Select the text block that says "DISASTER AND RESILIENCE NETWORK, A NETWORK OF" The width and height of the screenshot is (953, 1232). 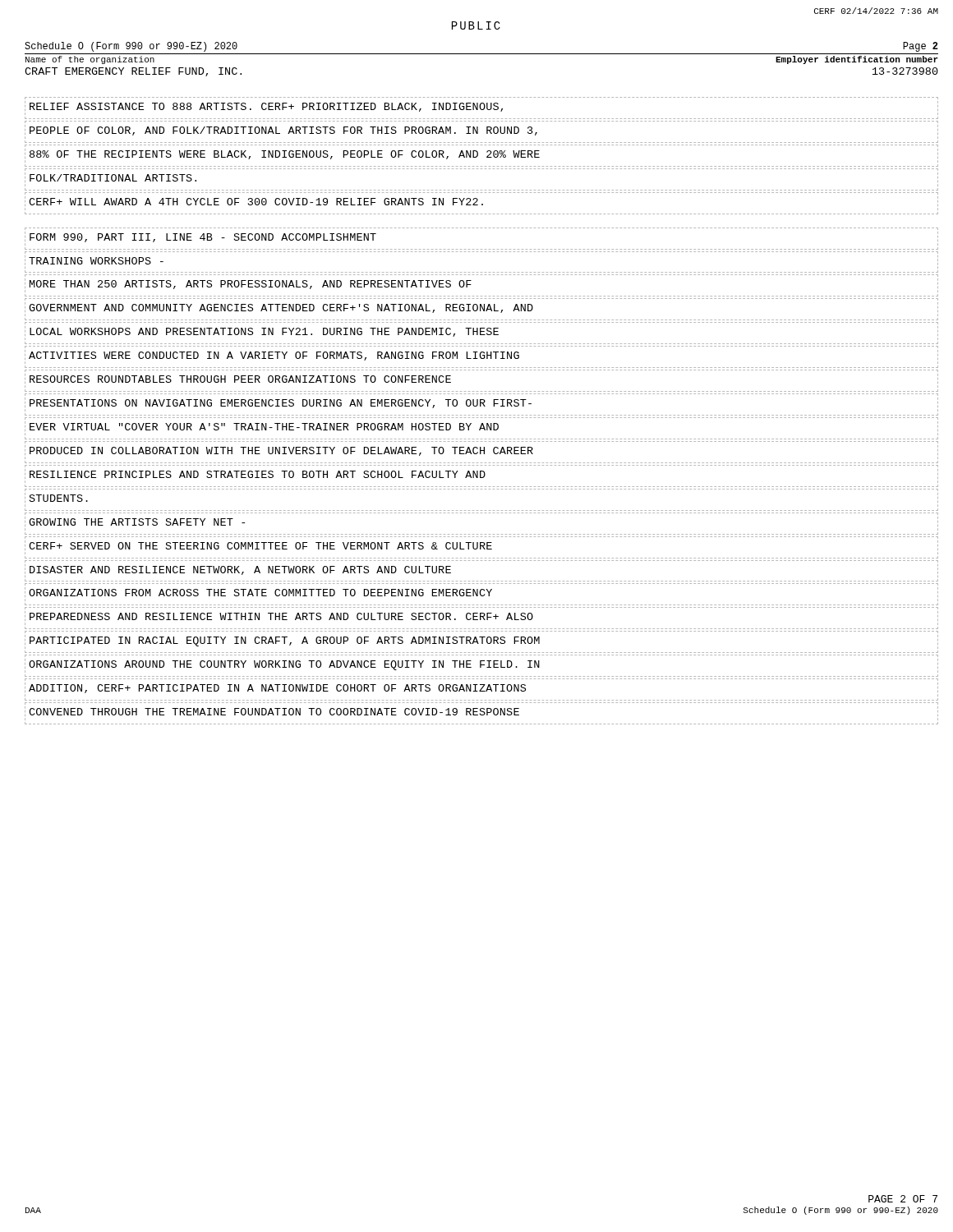pos(240,570)
